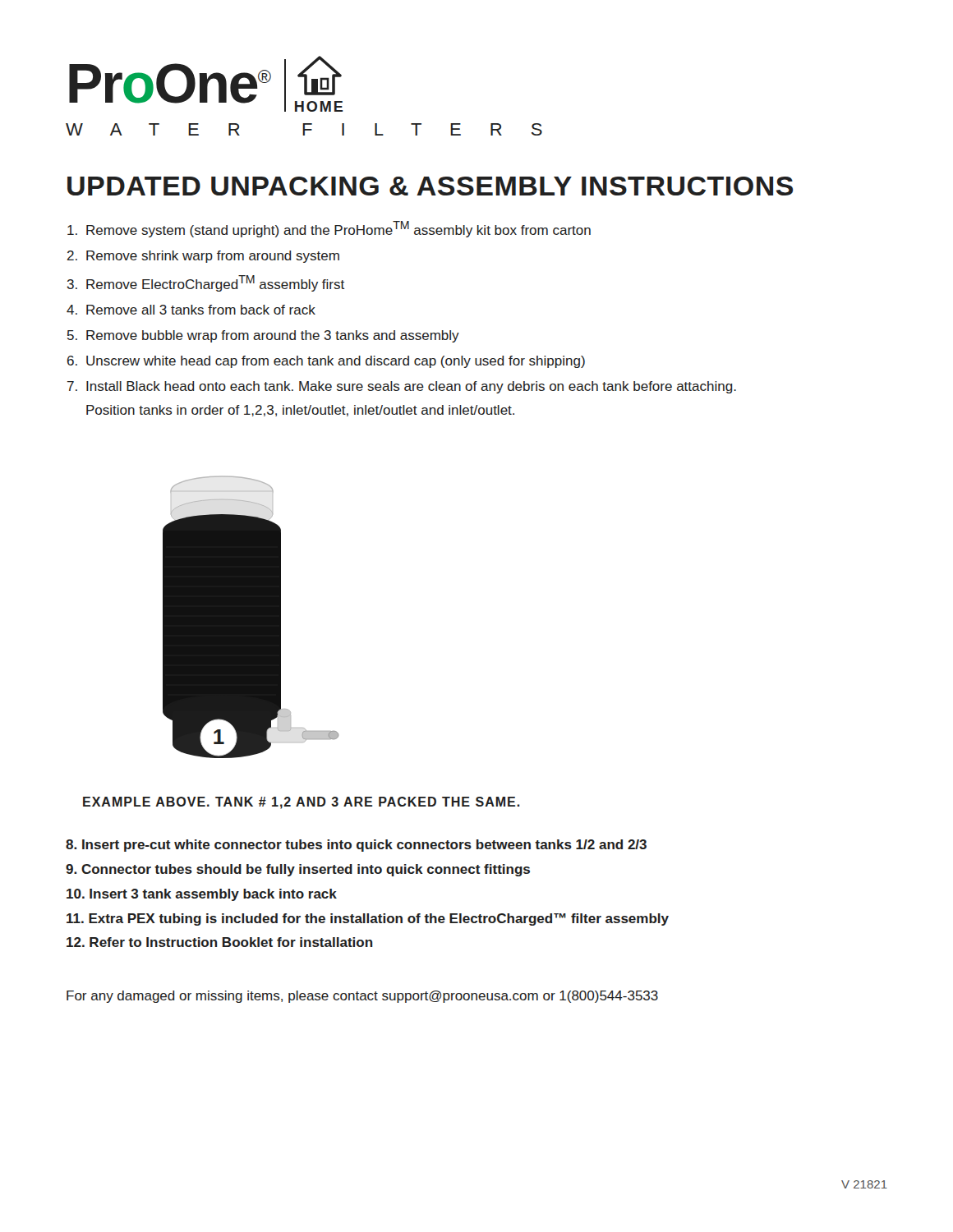Select the passage starting "10. Insert 3 tank assembly back into"
This screenshot has height=1232, width=953.
[201, 894]
